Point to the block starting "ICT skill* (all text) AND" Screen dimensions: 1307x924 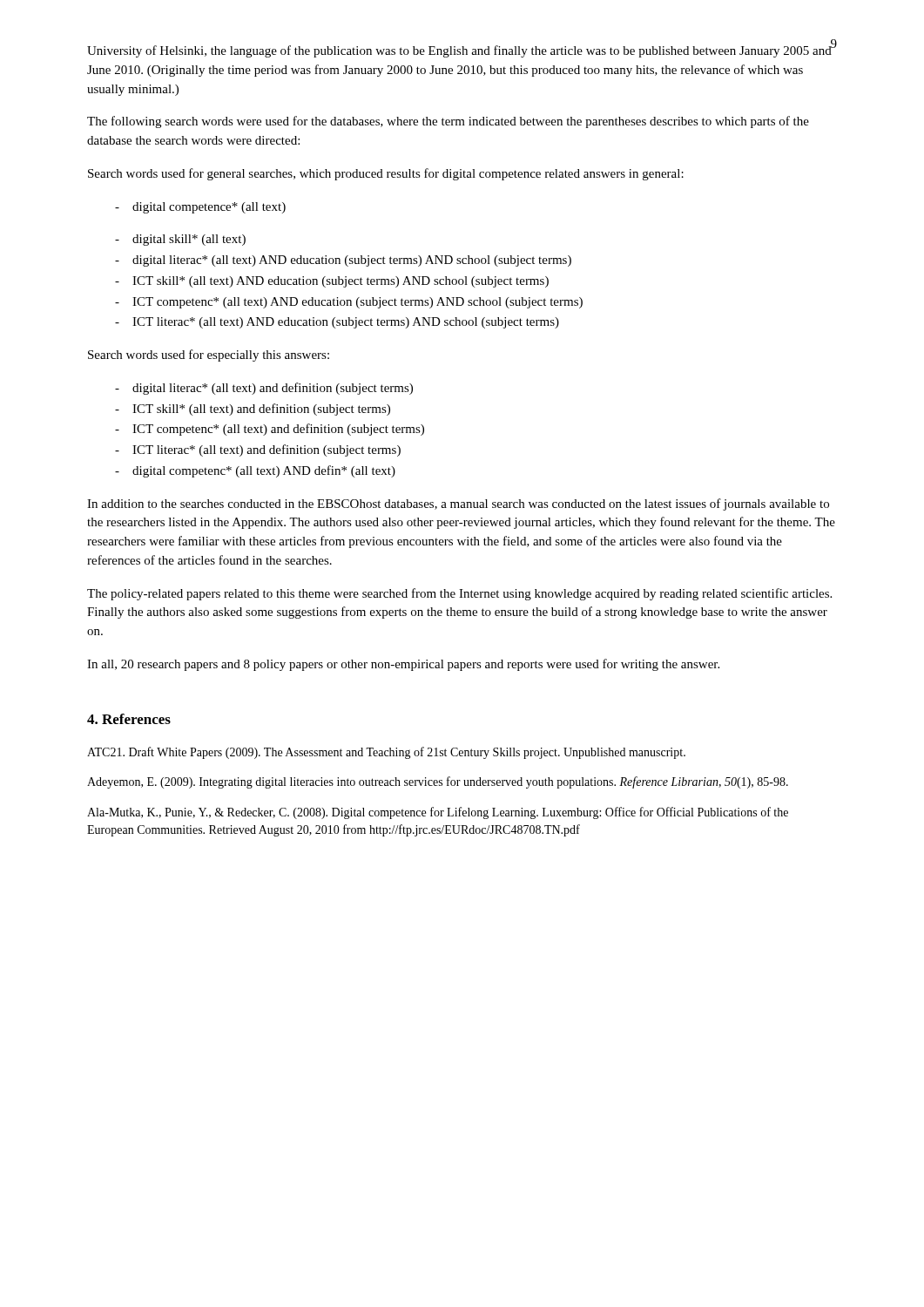point(462,281)
